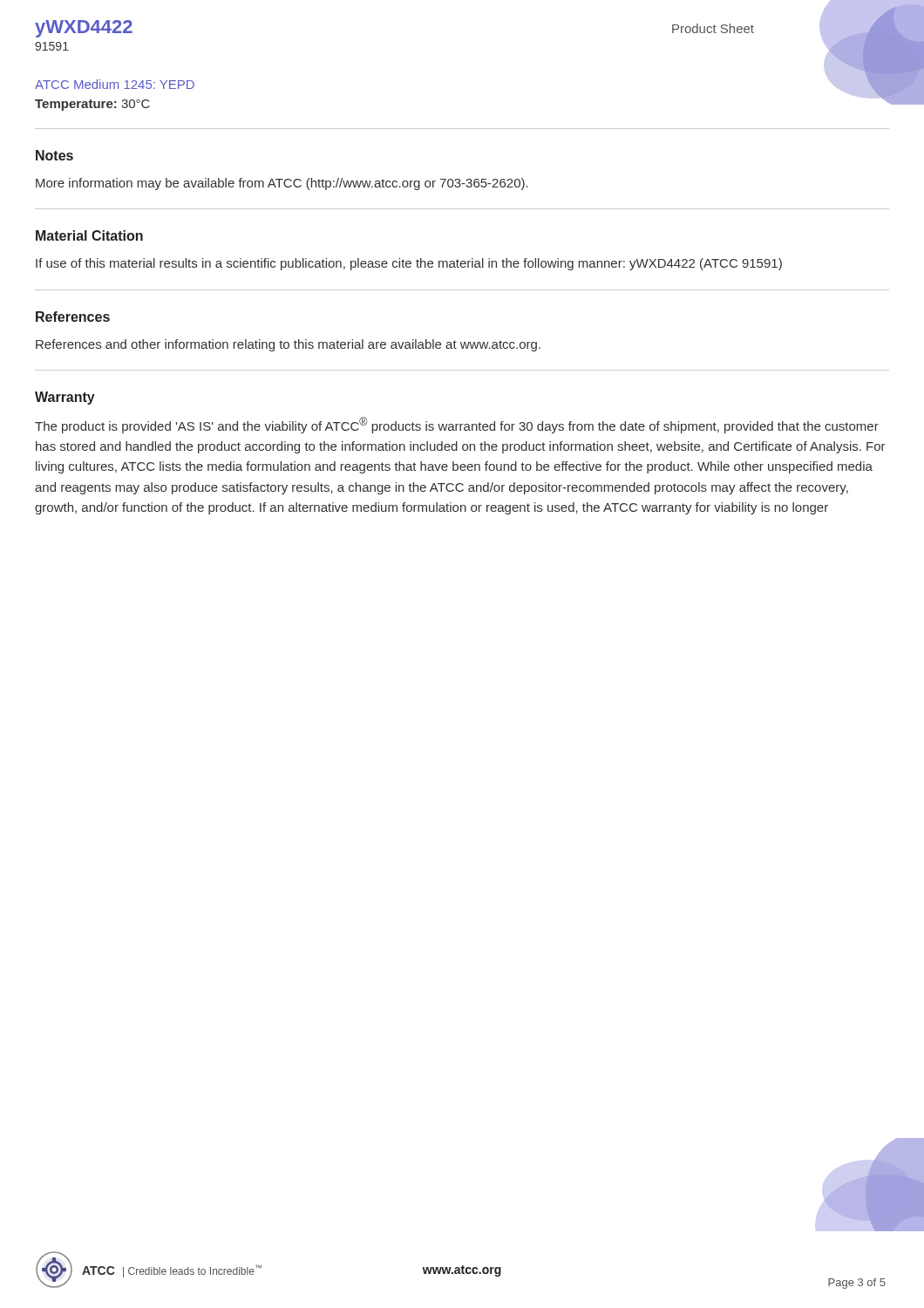Click on the block starting "If use of this material results in a"
924x1308 pixels.
tap(409, 263)
